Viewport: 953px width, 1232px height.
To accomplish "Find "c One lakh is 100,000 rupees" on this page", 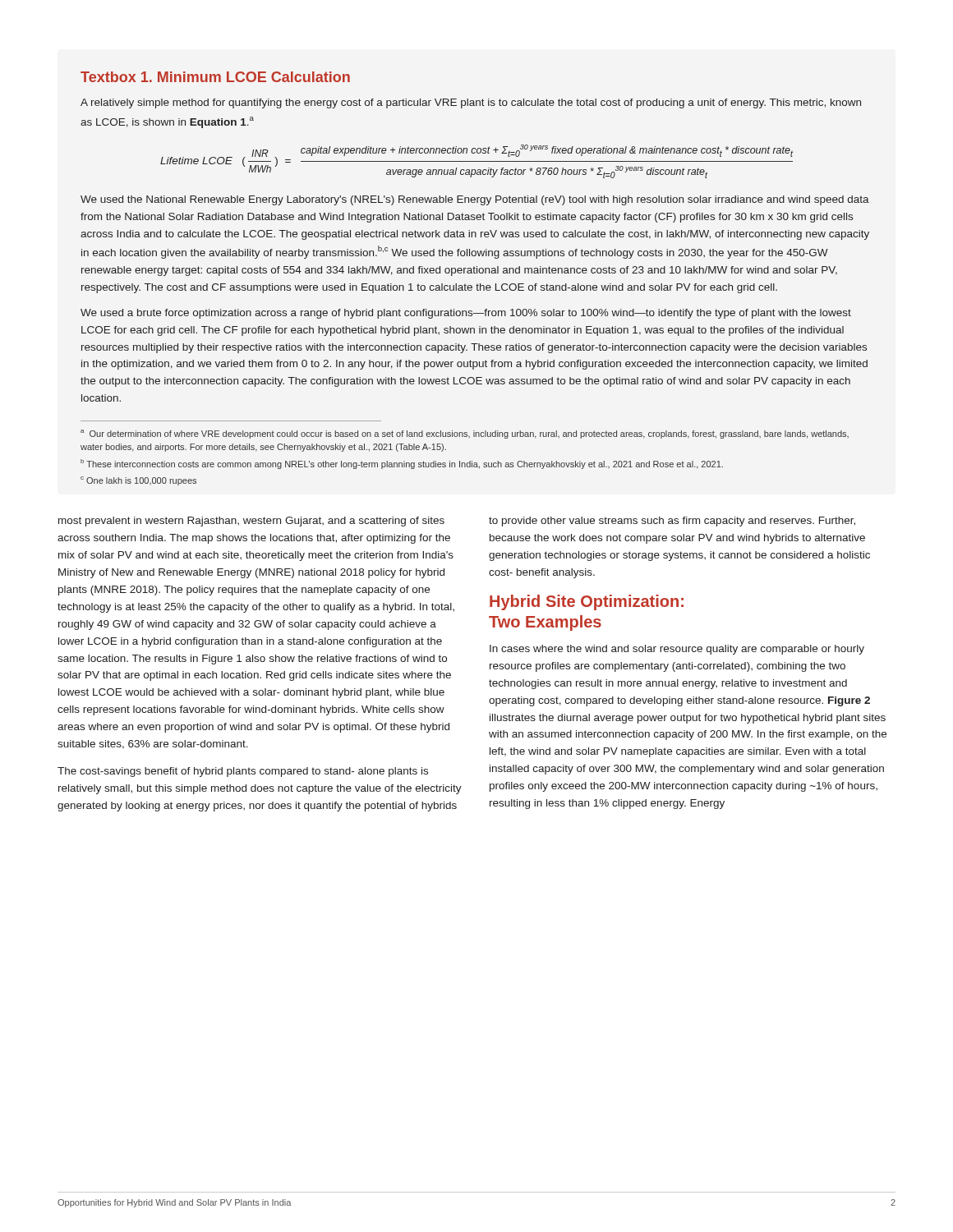I will pyautogui.click(x=139, y=480).
